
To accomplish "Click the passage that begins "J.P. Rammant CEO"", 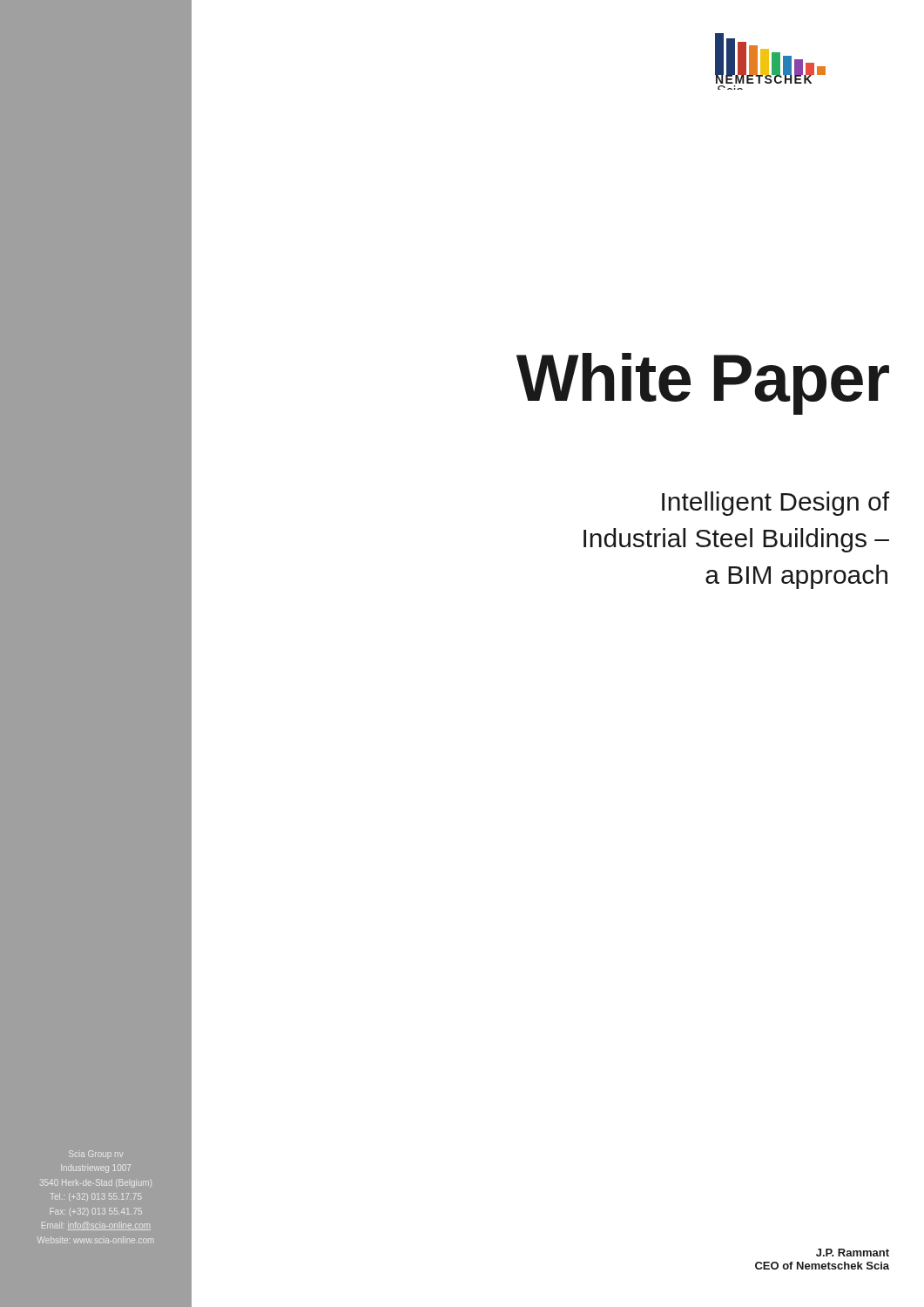I will (x=822, y=1259).
